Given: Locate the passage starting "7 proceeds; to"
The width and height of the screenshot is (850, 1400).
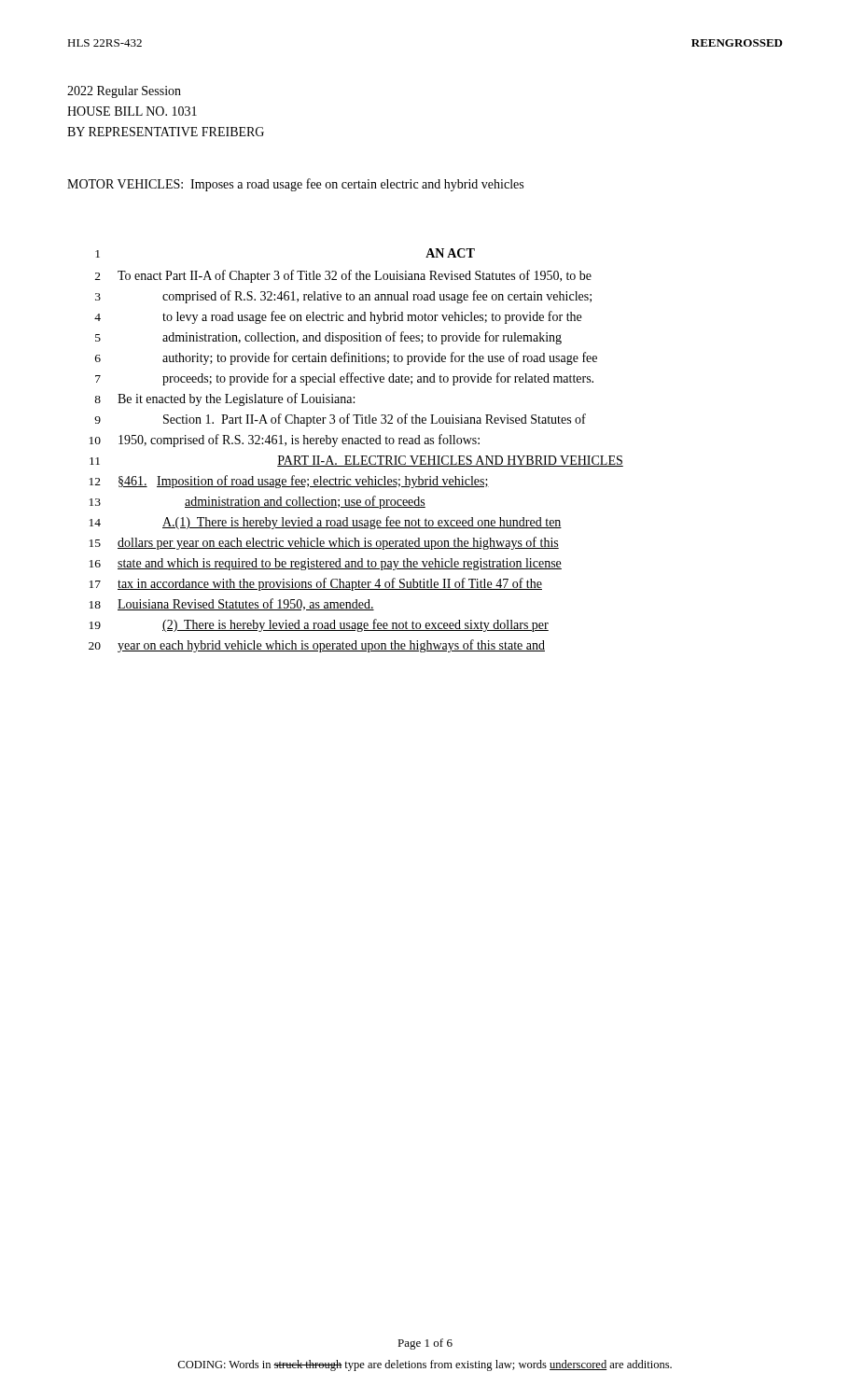Looking at the screenshot, I should point(425,379).
